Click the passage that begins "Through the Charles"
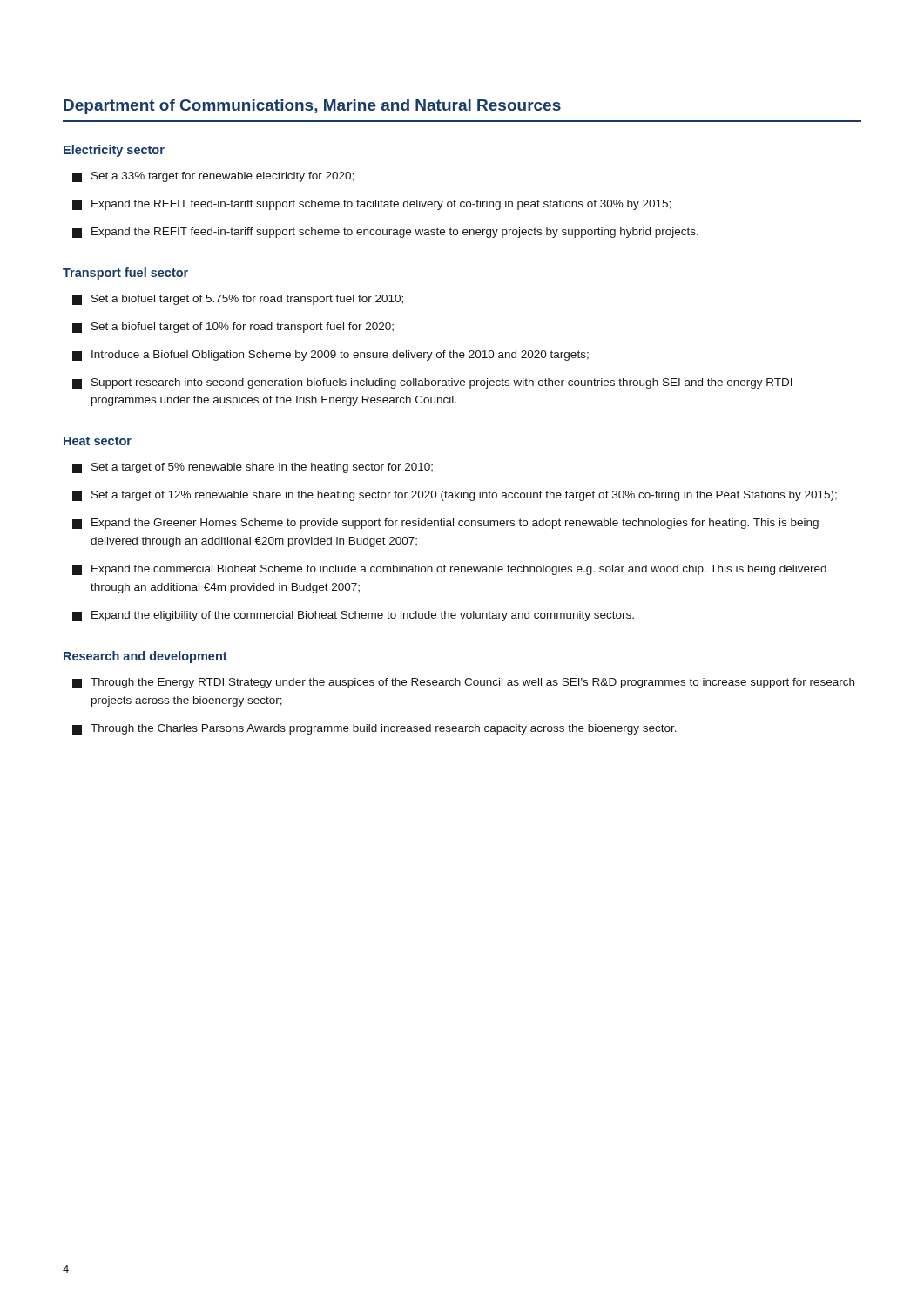924x1307 pixels. click(374, 729)
